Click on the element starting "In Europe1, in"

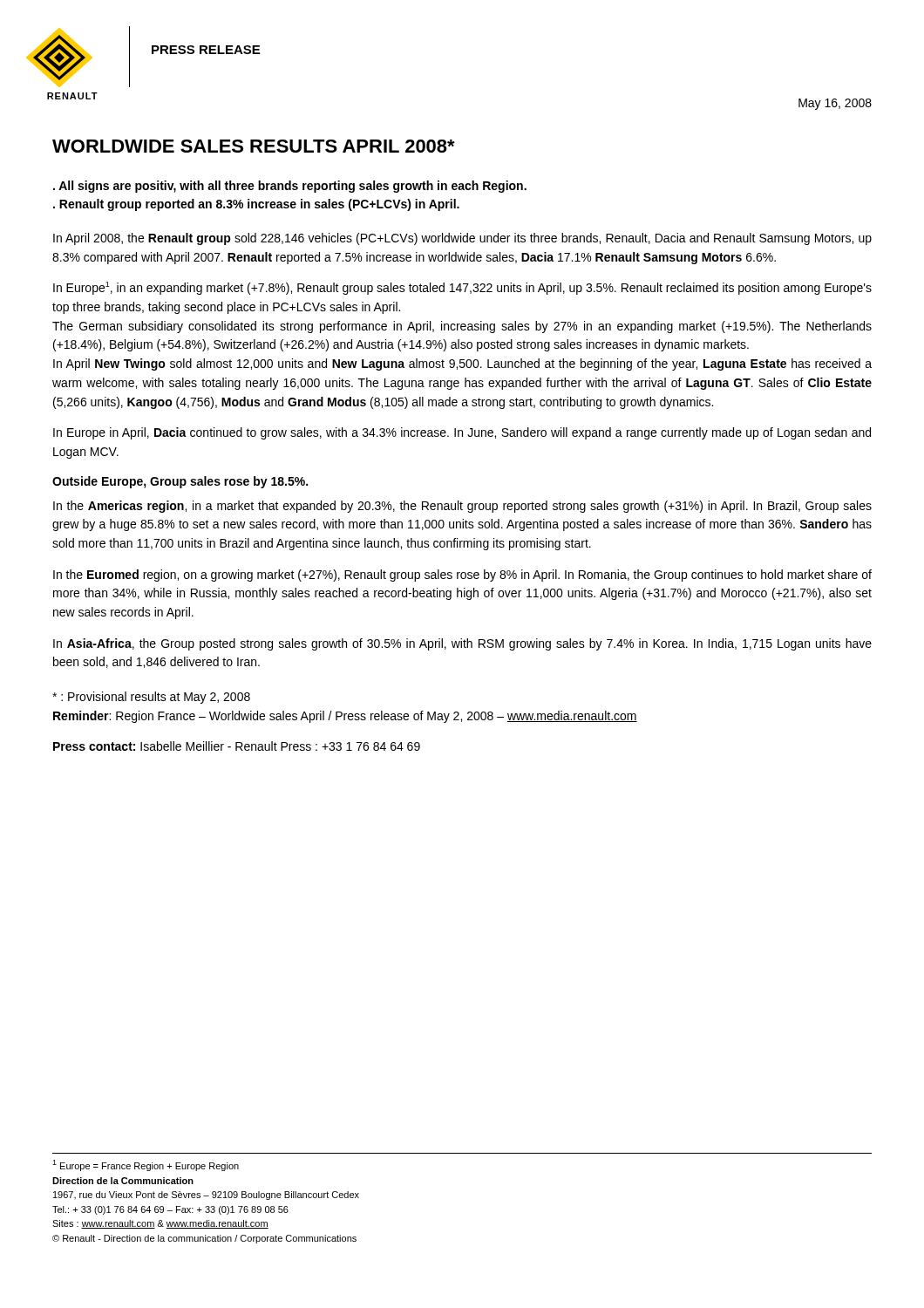coord(462,345)
